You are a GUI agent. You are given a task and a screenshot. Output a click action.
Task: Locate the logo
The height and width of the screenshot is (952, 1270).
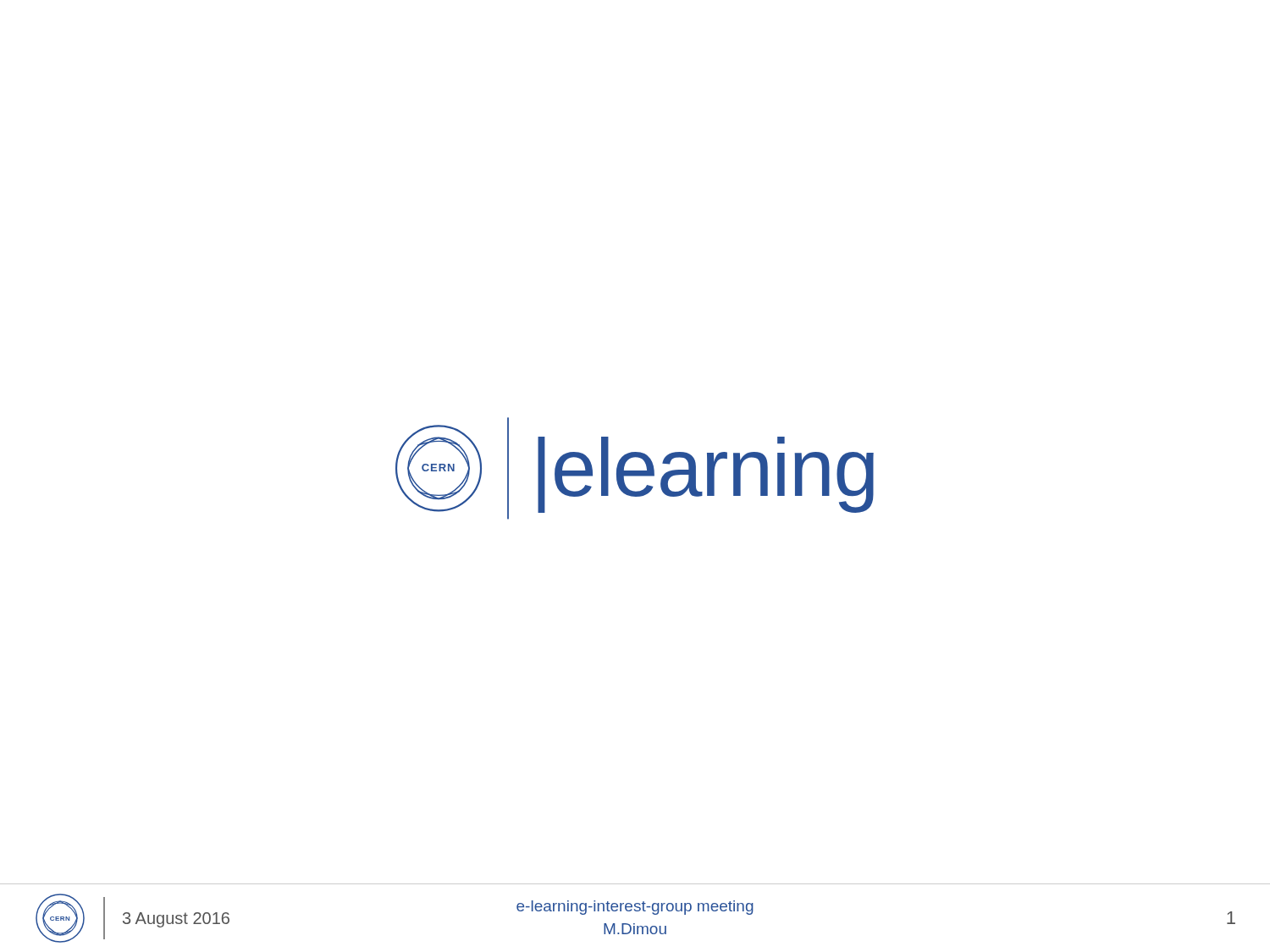(x=635, y=468)
